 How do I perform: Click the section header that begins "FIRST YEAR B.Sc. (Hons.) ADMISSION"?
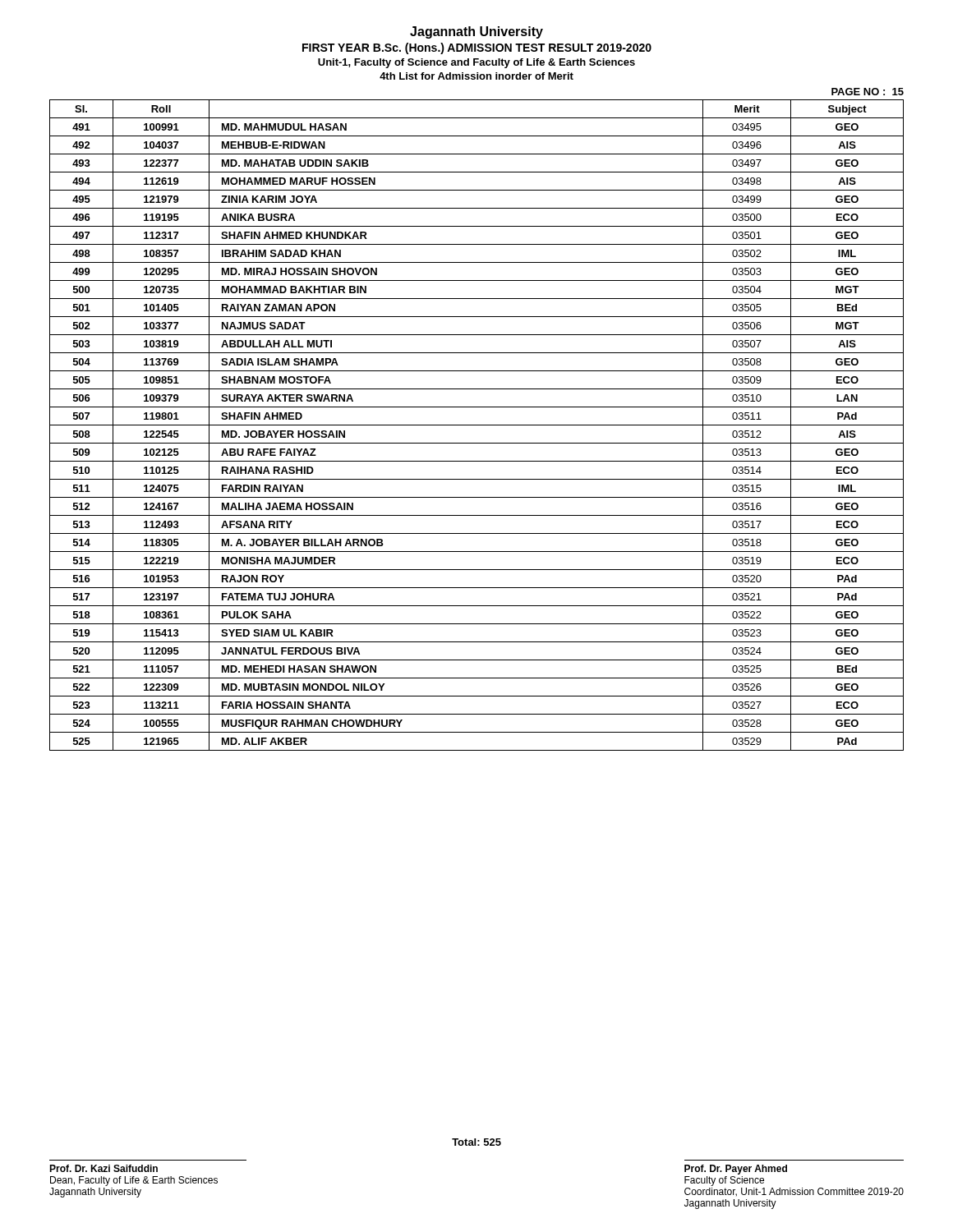(476, 48)
